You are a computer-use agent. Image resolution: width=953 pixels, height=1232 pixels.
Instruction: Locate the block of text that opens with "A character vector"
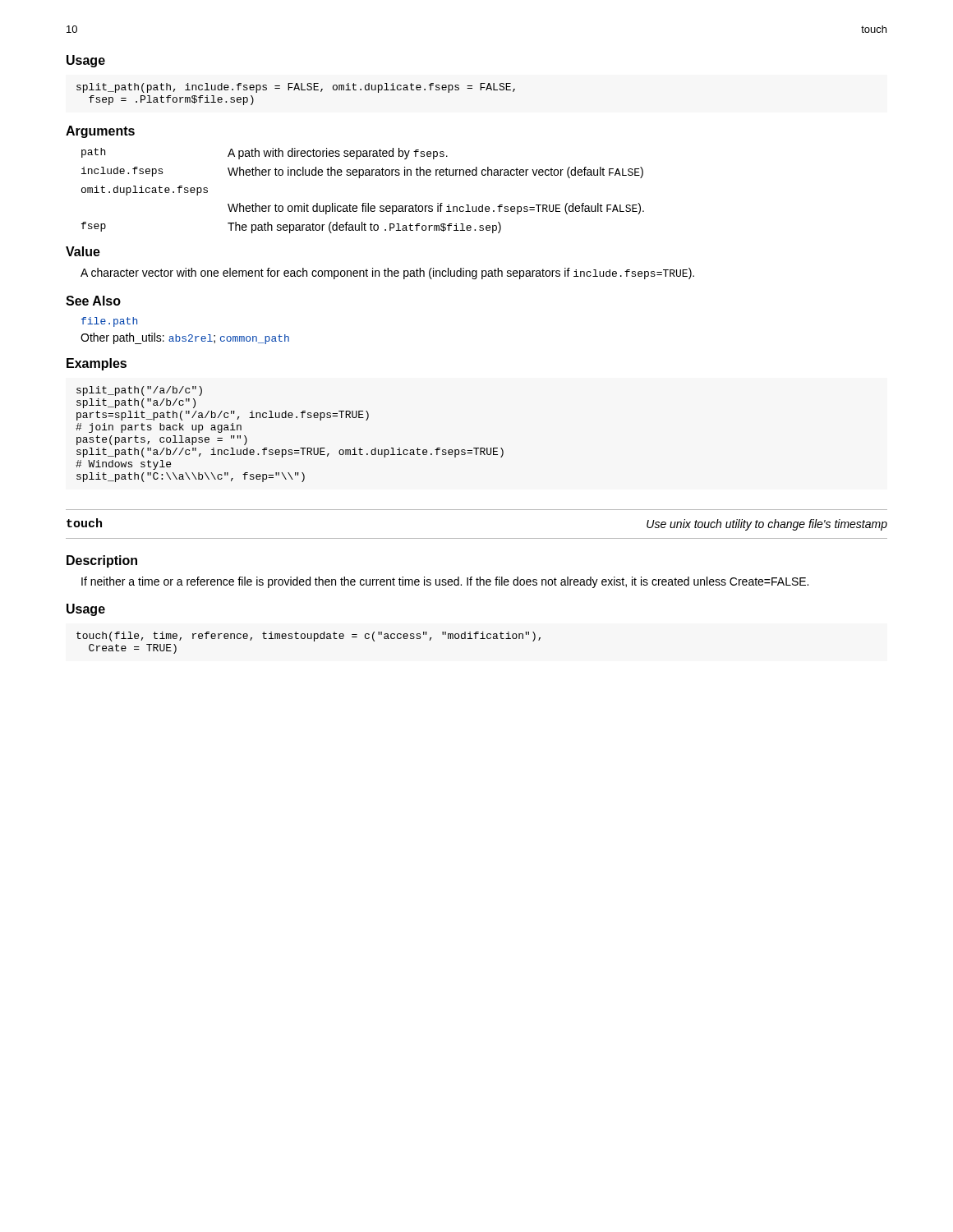(484, 273)
